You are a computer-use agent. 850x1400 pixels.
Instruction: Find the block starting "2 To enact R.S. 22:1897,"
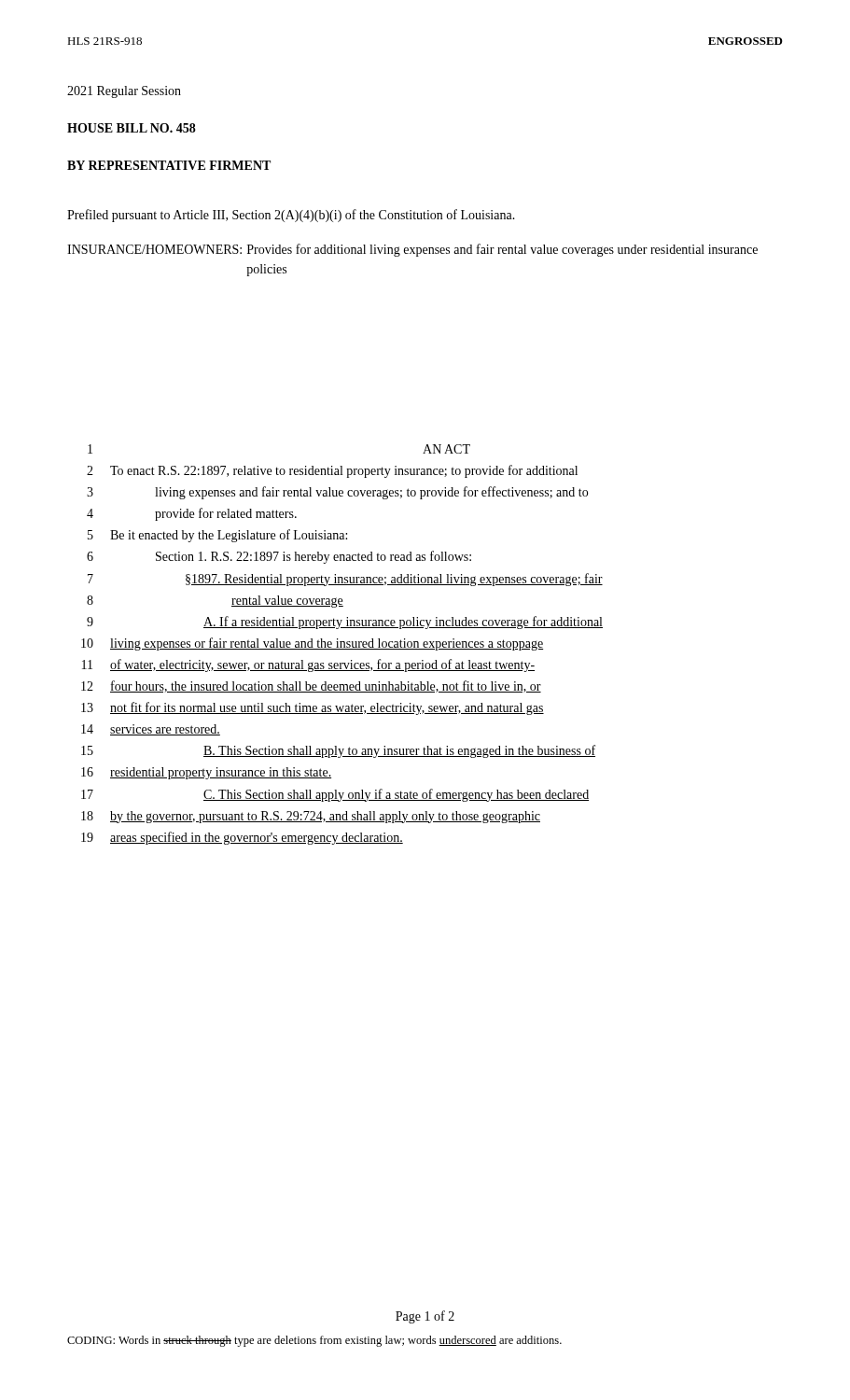point(425,471)
